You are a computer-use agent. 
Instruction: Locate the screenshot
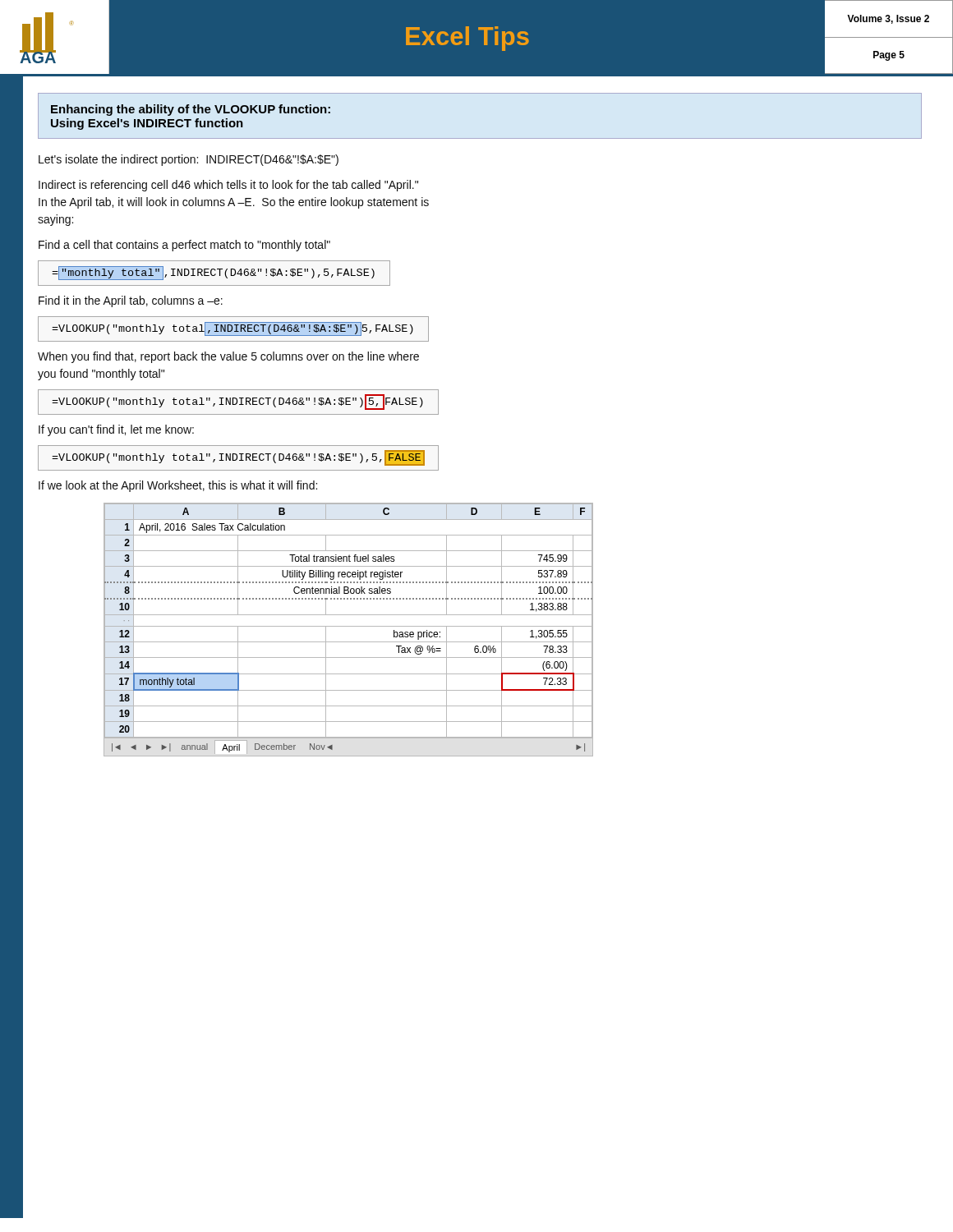348,629
